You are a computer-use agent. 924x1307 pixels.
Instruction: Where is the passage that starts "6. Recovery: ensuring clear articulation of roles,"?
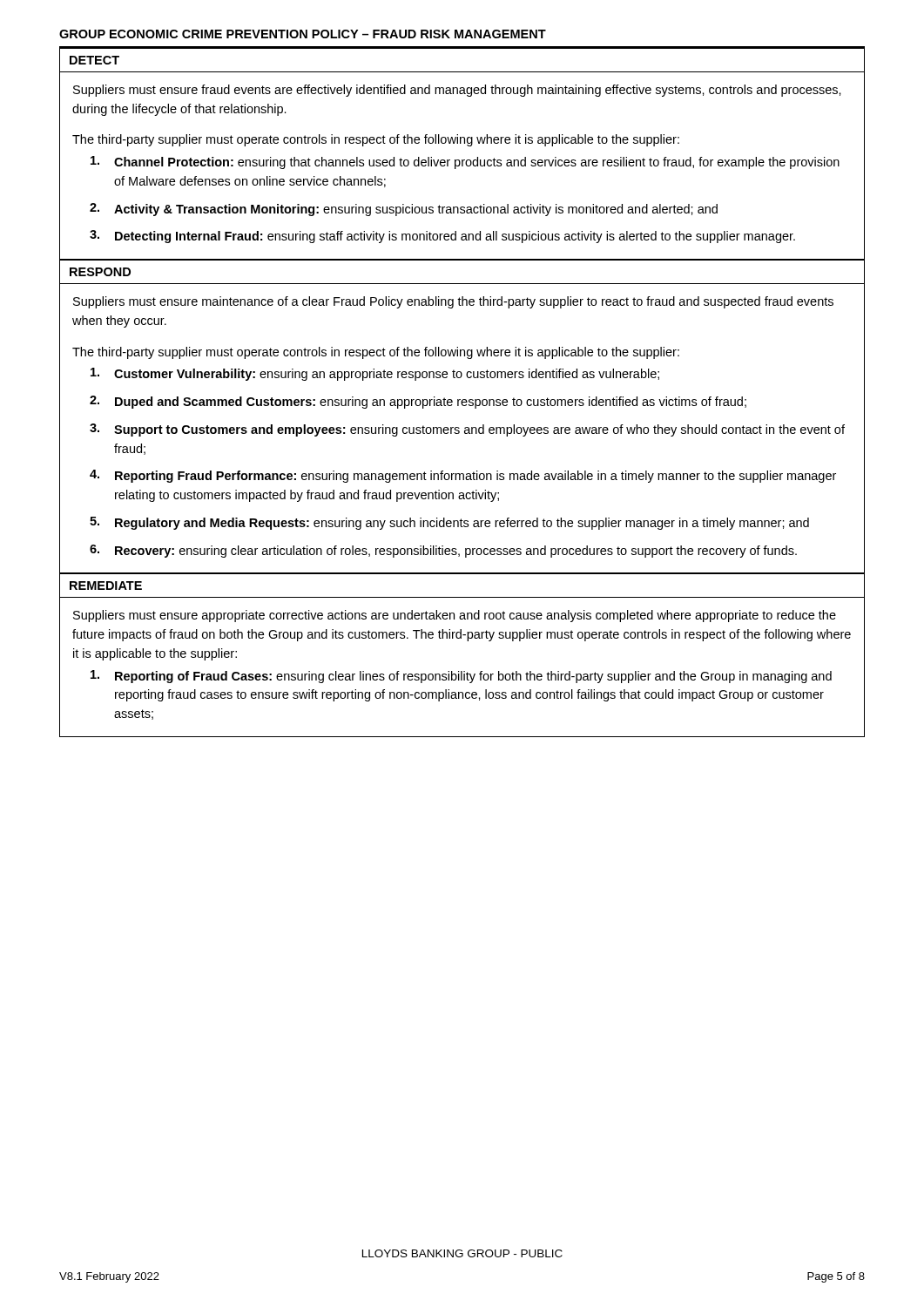coord(444,551)
